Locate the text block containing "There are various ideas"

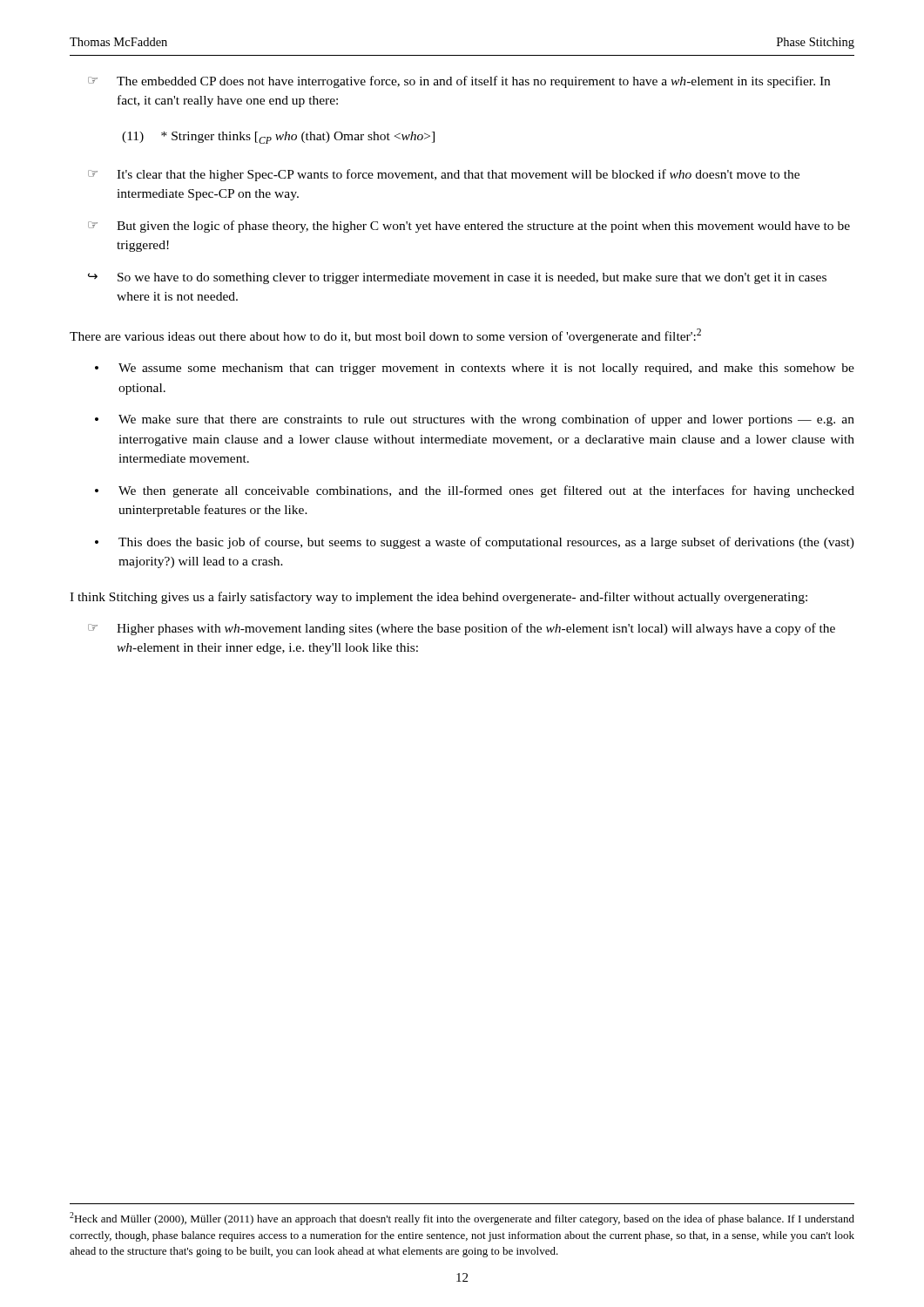(386, 335)
